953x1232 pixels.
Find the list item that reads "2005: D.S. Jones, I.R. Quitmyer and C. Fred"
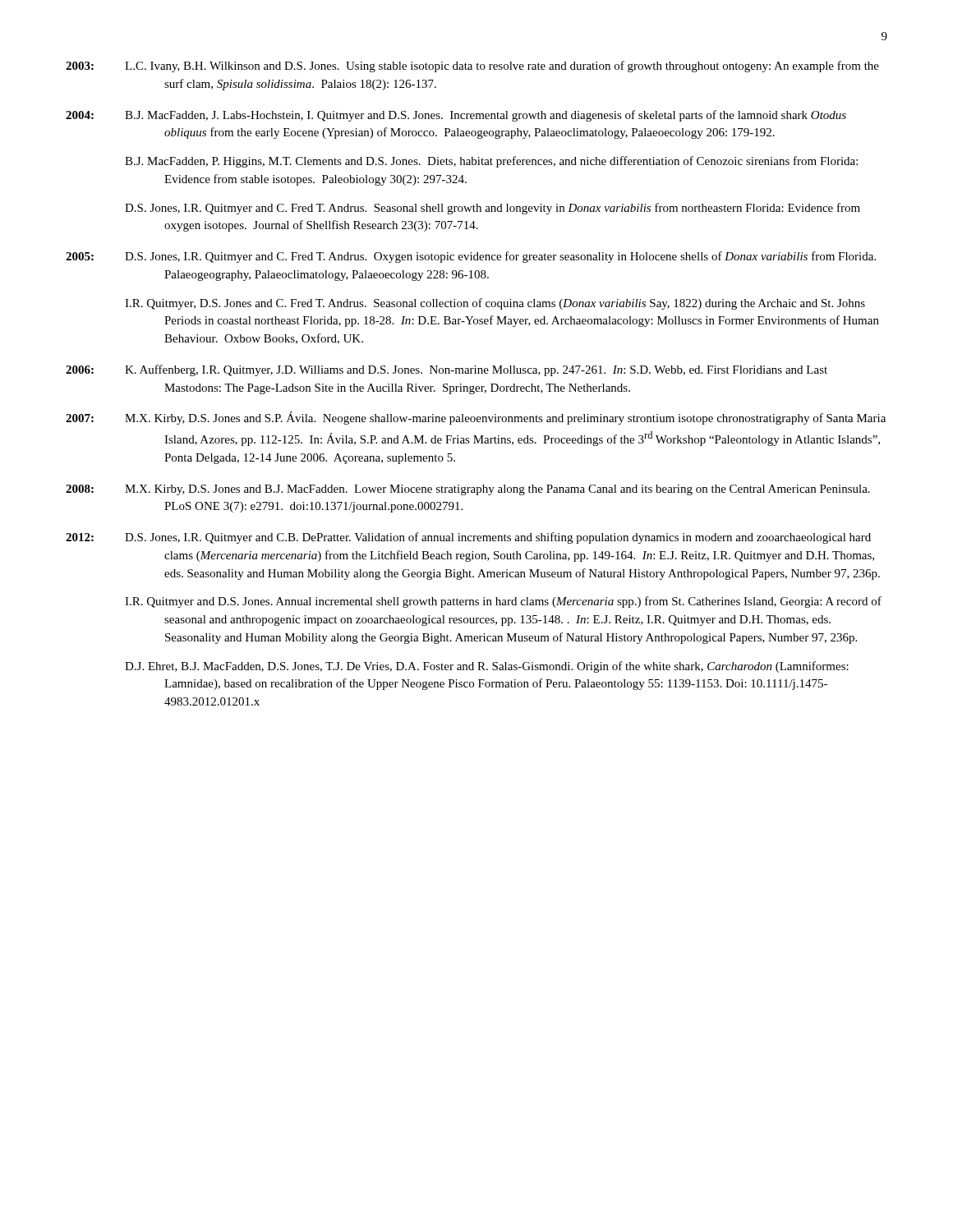coord(476,298)
